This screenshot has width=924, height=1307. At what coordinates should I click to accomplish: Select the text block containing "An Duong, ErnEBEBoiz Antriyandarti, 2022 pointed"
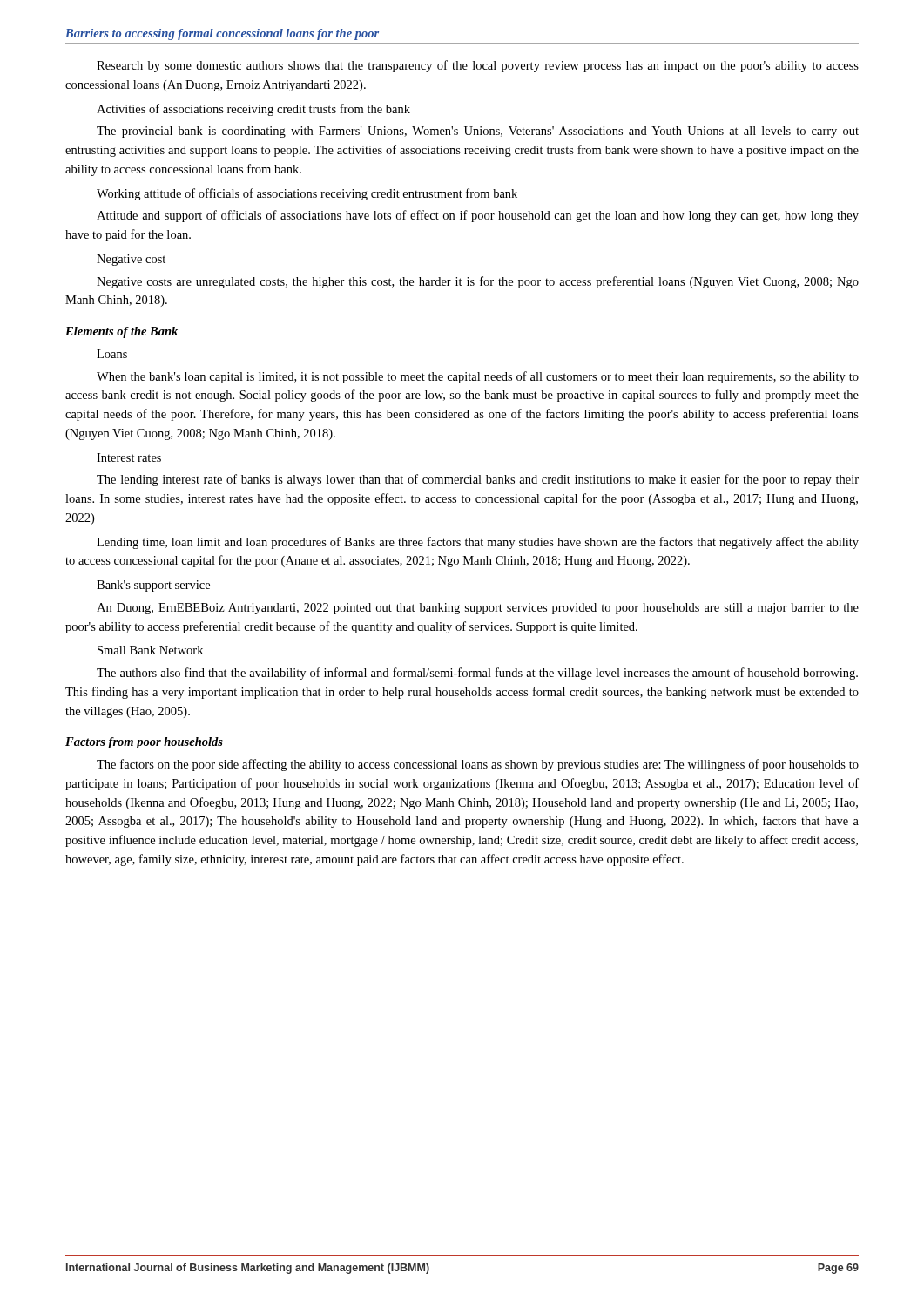point(462,617)
